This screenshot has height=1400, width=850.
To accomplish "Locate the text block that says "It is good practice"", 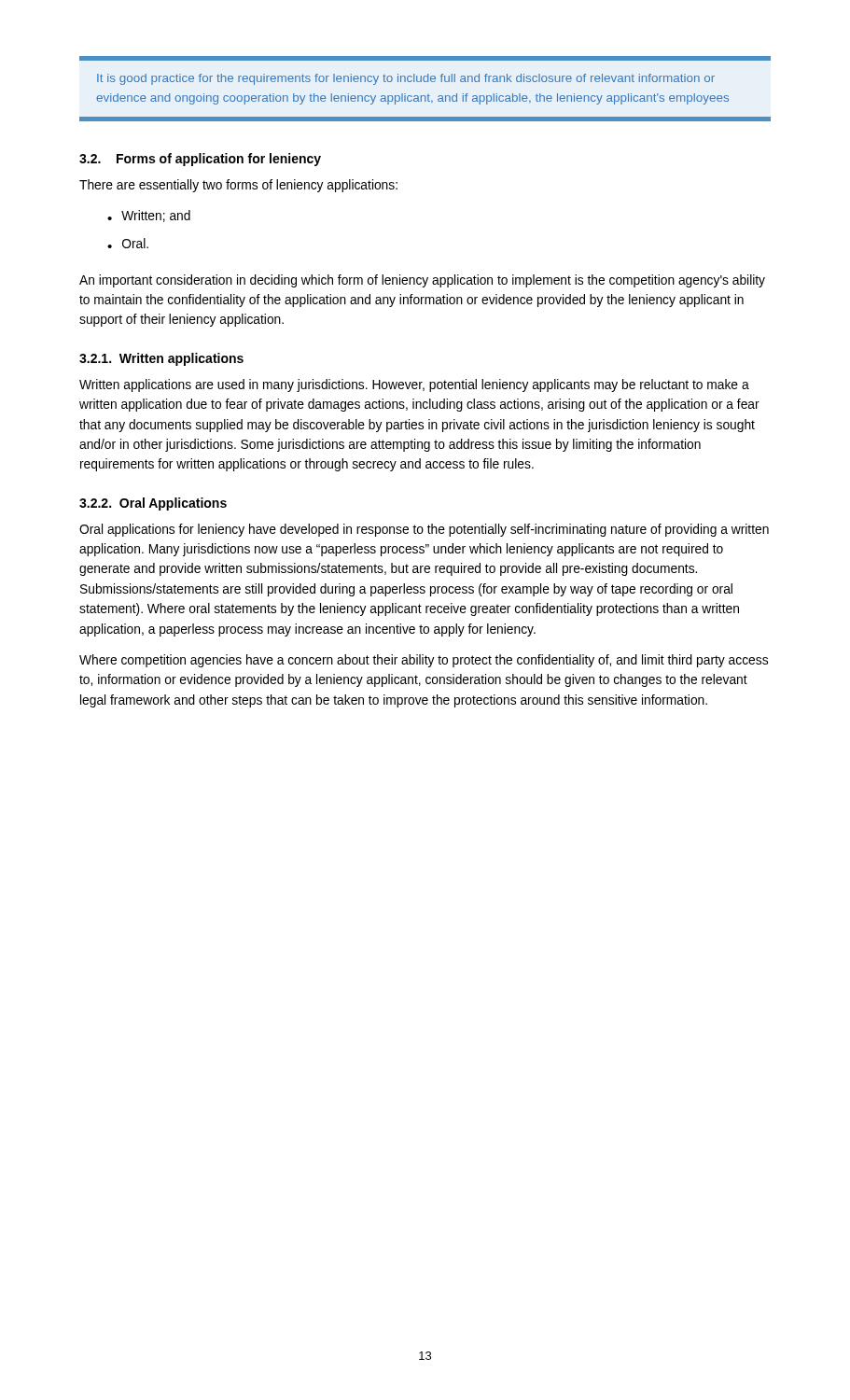I will [425, 89].
